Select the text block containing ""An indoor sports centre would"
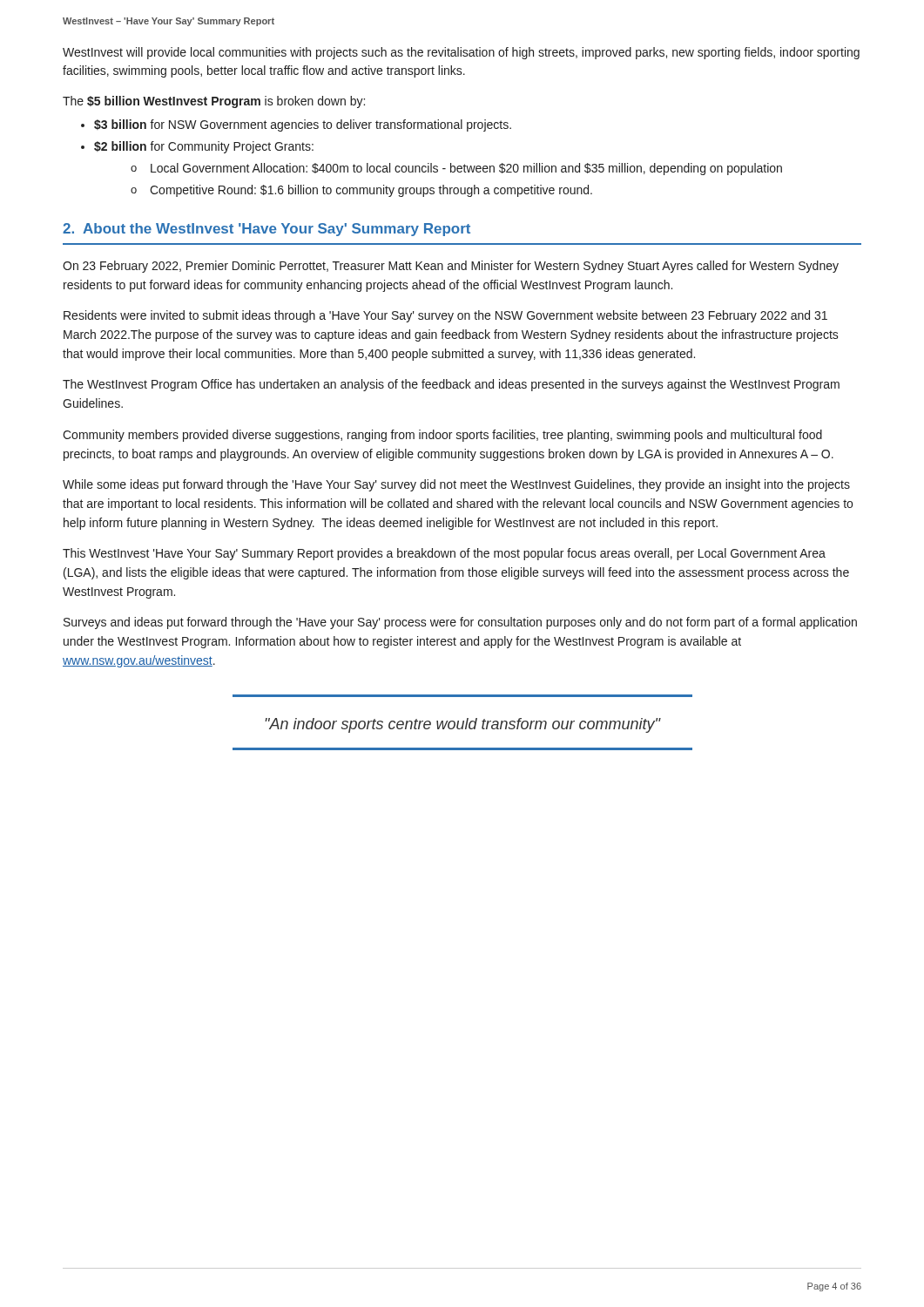Image resolution: width=924 pixels, height=1307 pixels. (x=462, y=724)
